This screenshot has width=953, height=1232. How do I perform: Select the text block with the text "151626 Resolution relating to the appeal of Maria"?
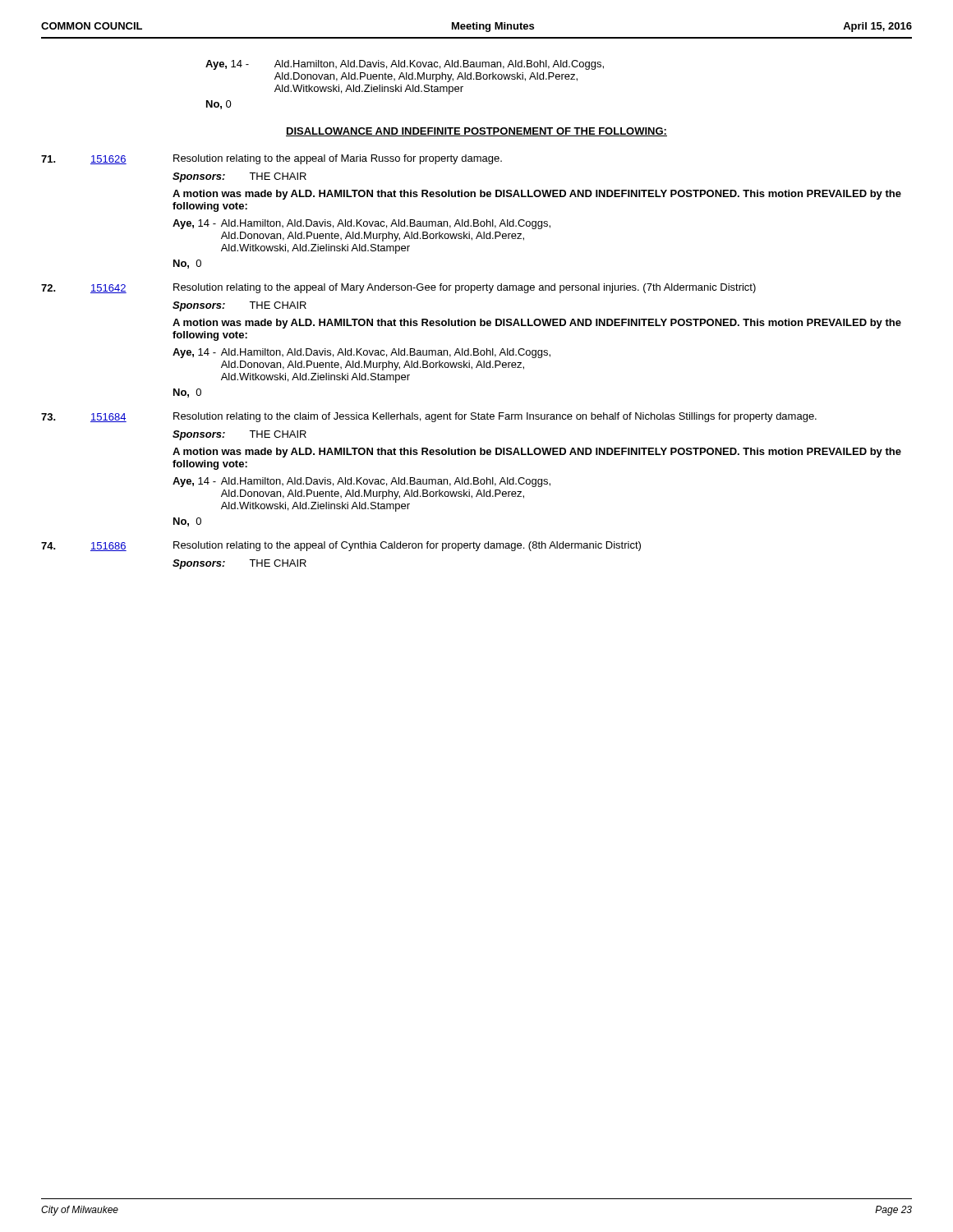click(x=476, y=211)
